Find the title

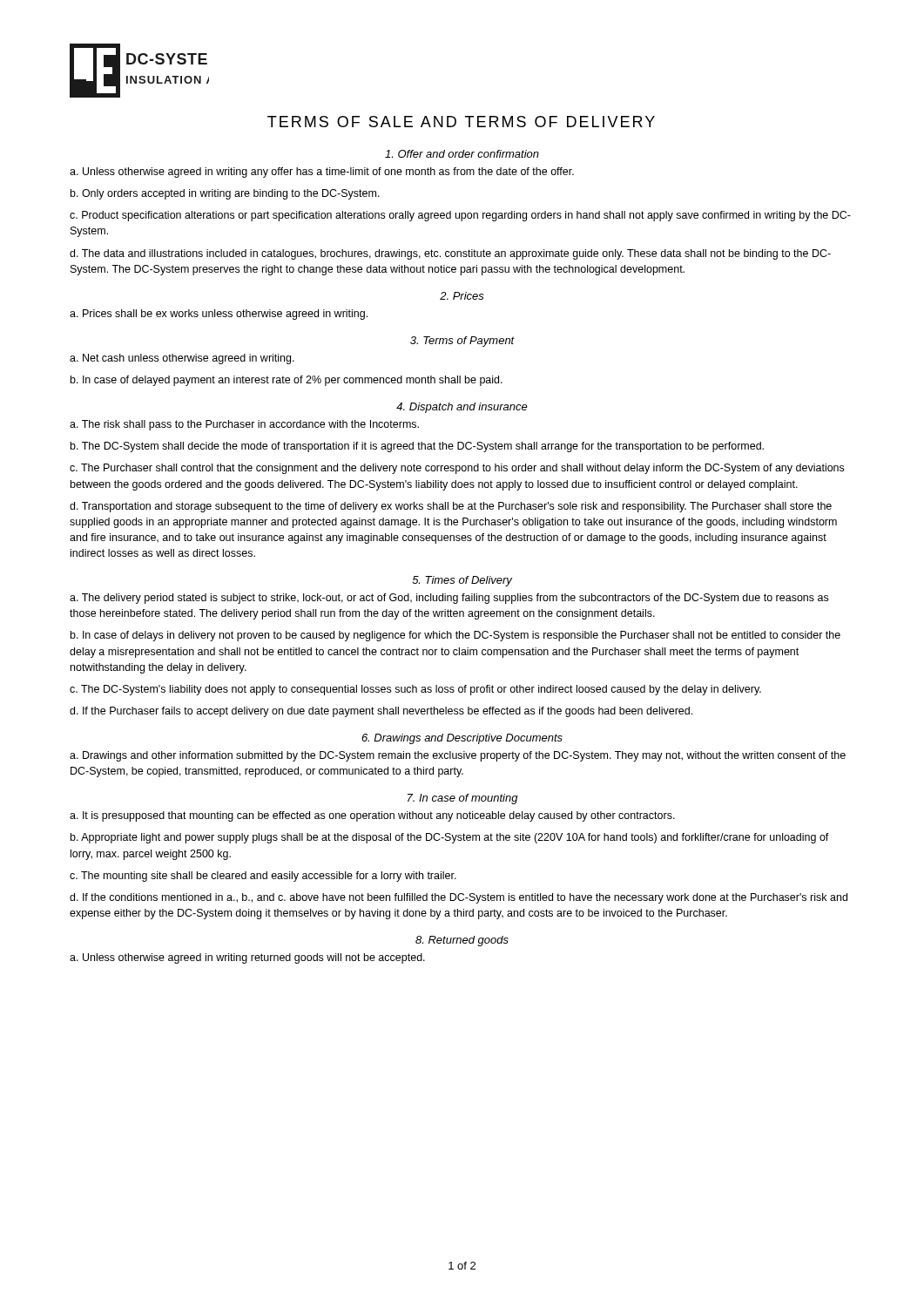(x=462, y=122)
